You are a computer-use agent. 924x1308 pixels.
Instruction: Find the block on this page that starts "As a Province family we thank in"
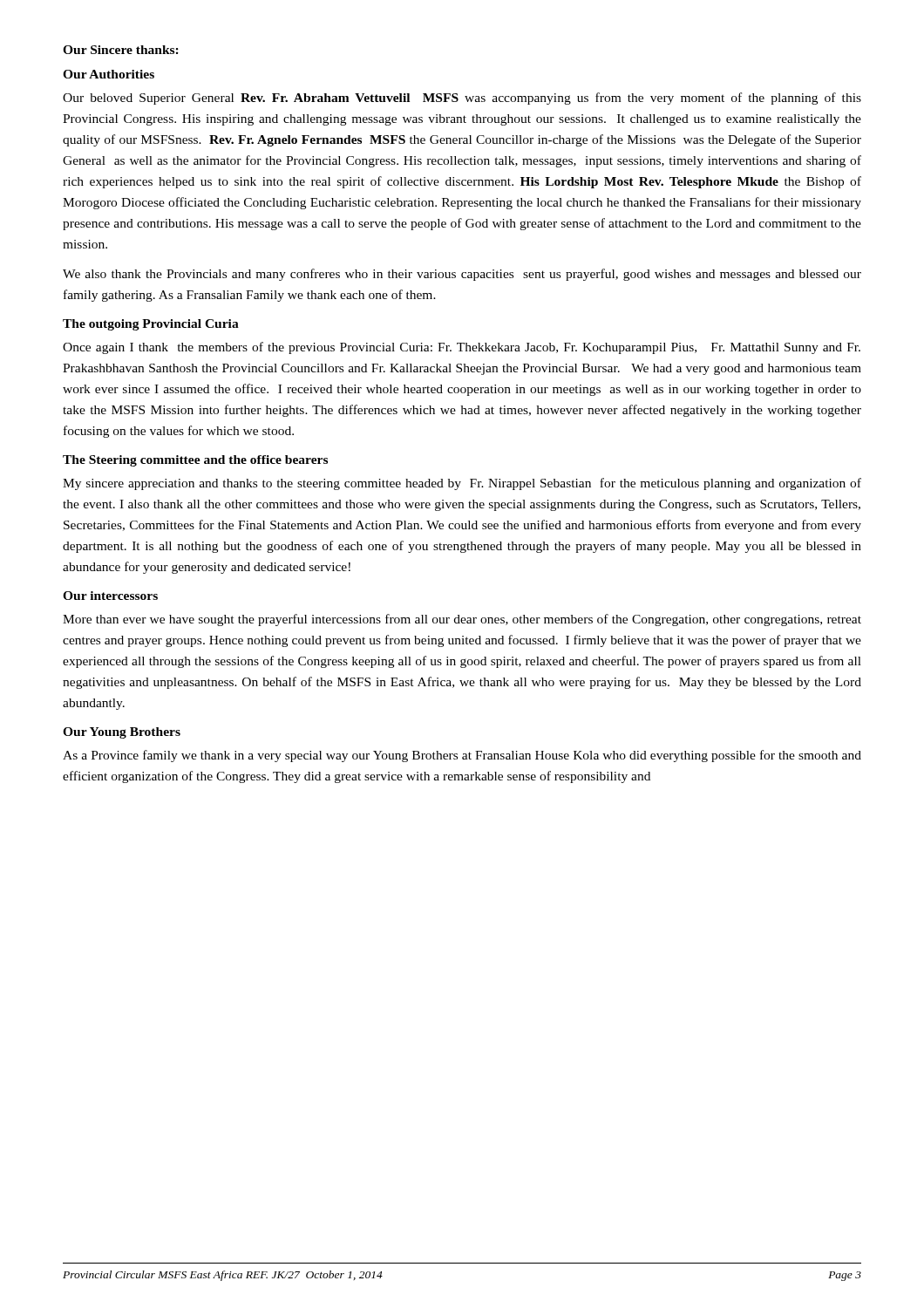[x=462, y=766]
